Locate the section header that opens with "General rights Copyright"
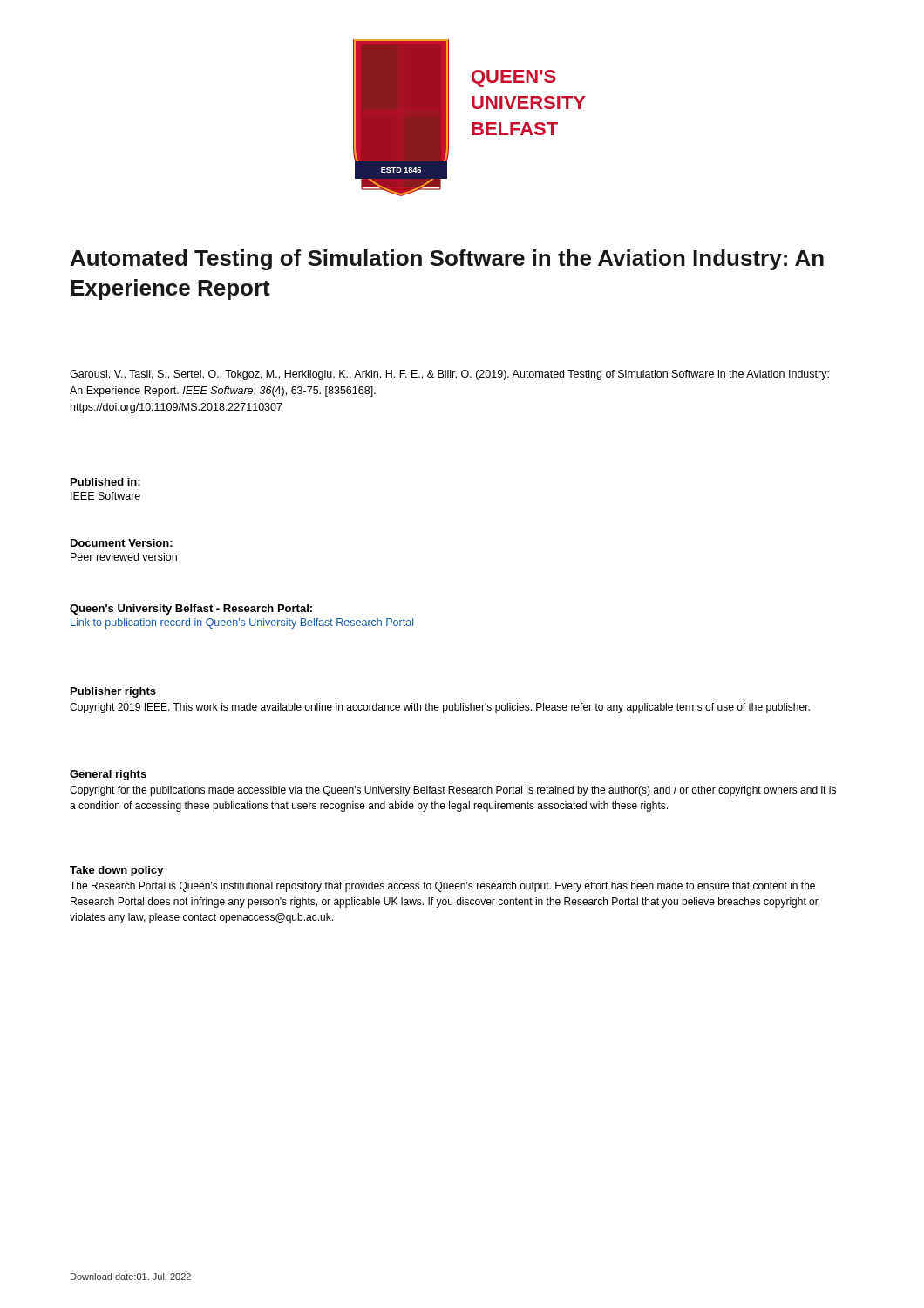 [453, 790]
